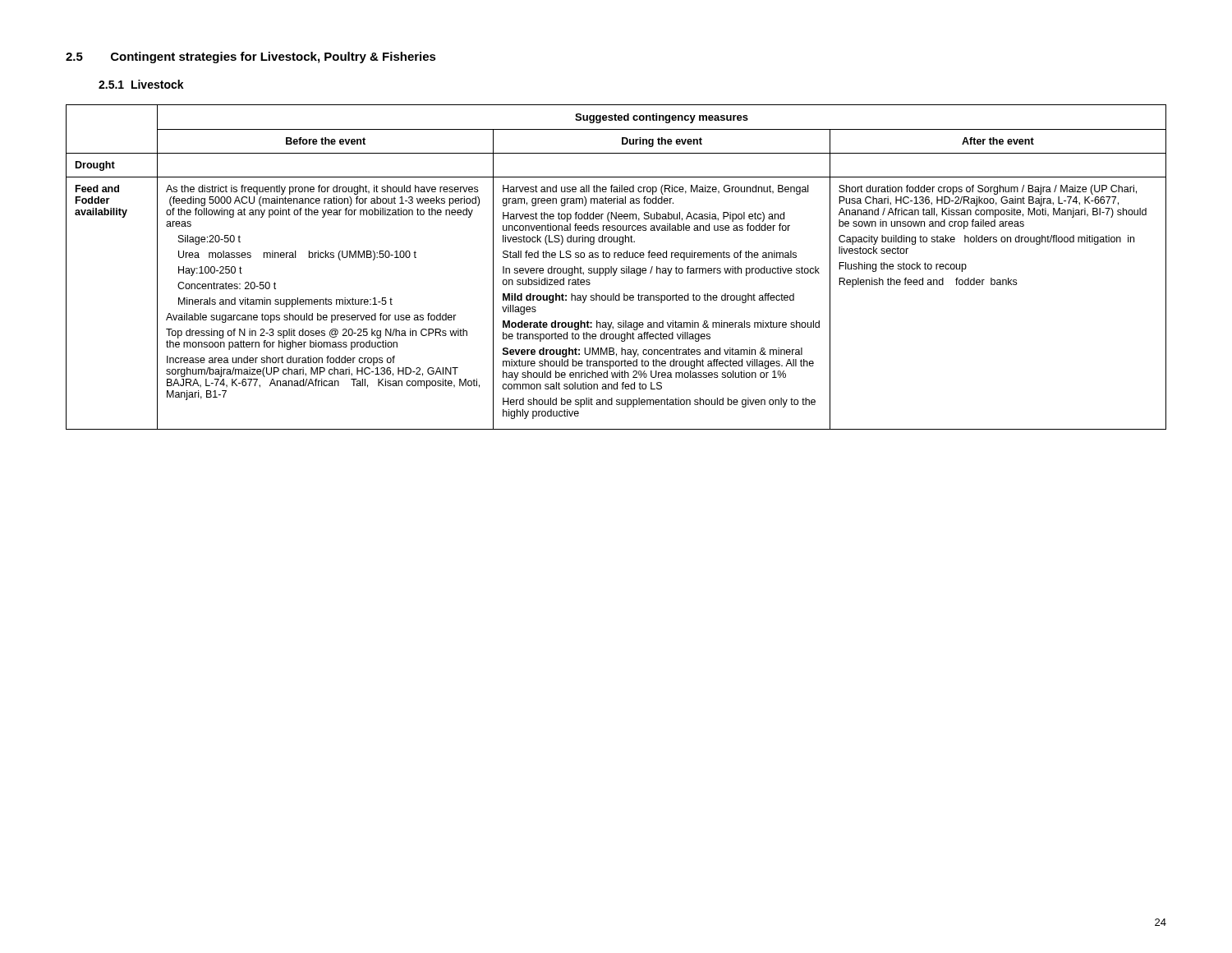Viewport: 1232px width, 953px height.
Task: Locate the section header that opens with "2.5 Contingent strategies for"
Action: coord(251,56)
